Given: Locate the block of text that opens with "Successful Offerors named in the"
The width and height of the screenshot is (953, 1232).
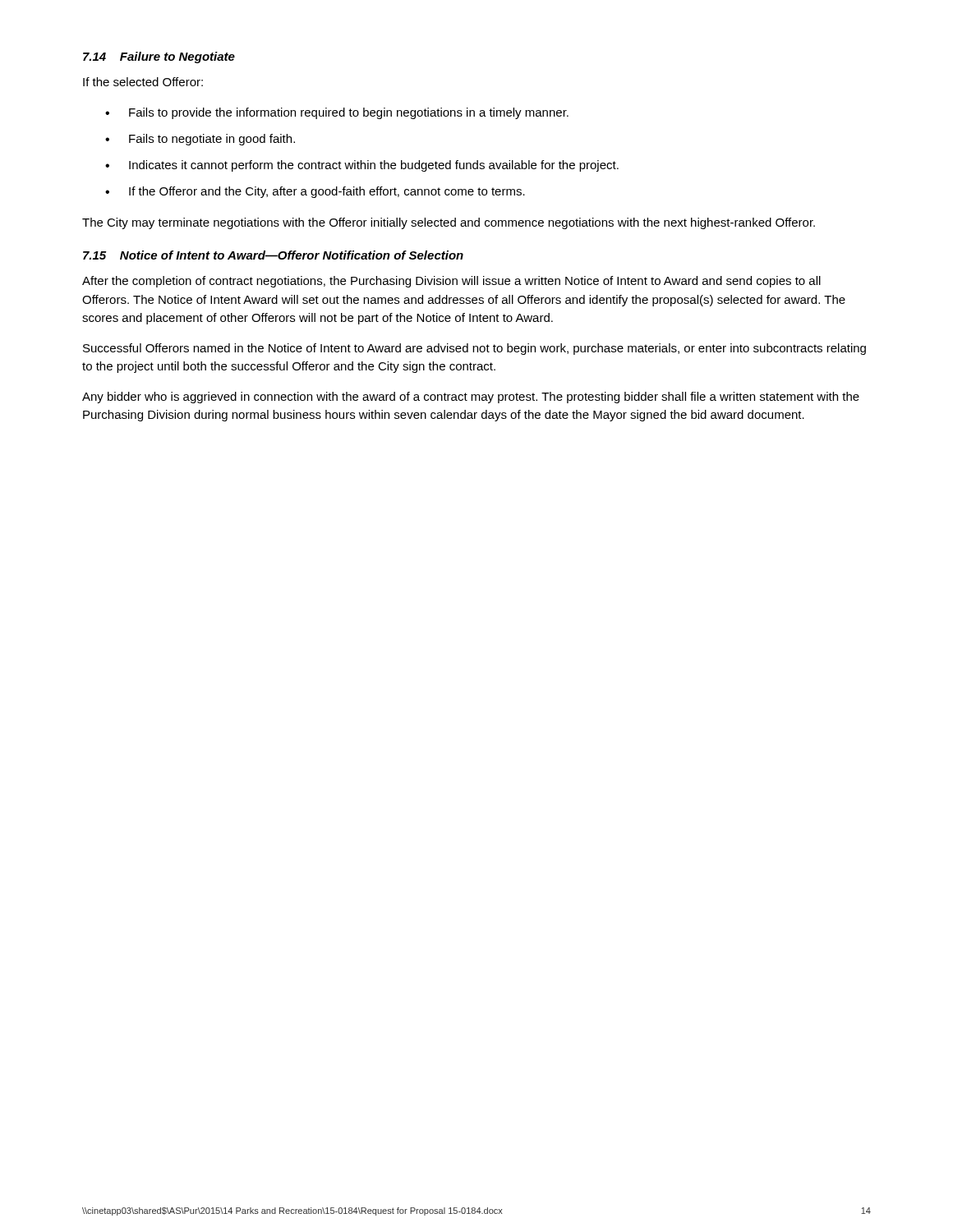Looking at the screenshot, I should [x=474, y=357].
